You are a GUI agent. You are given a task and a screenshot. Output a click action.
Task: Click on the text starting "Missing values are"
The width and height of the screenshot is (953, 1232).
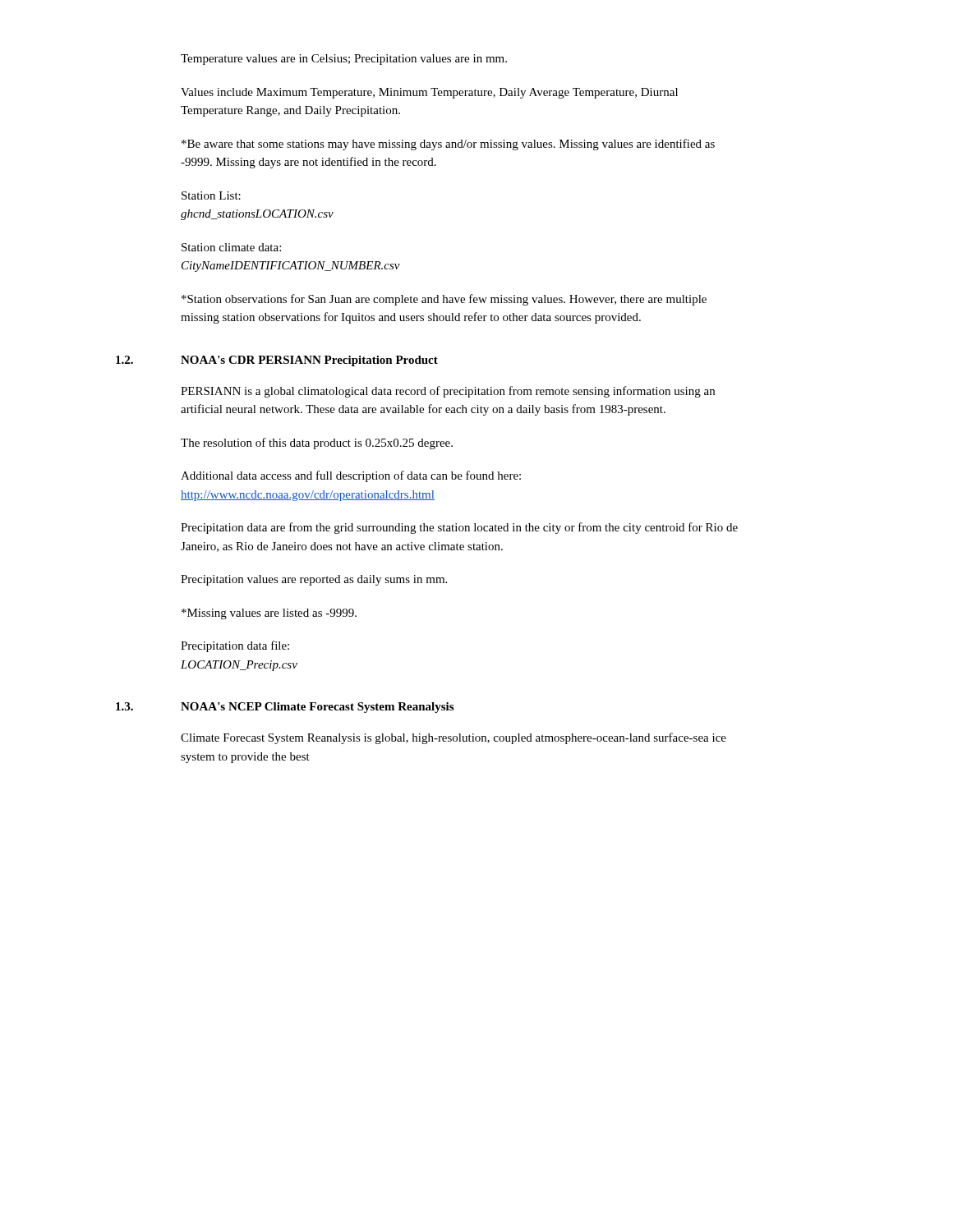click(x=269, y=612)
